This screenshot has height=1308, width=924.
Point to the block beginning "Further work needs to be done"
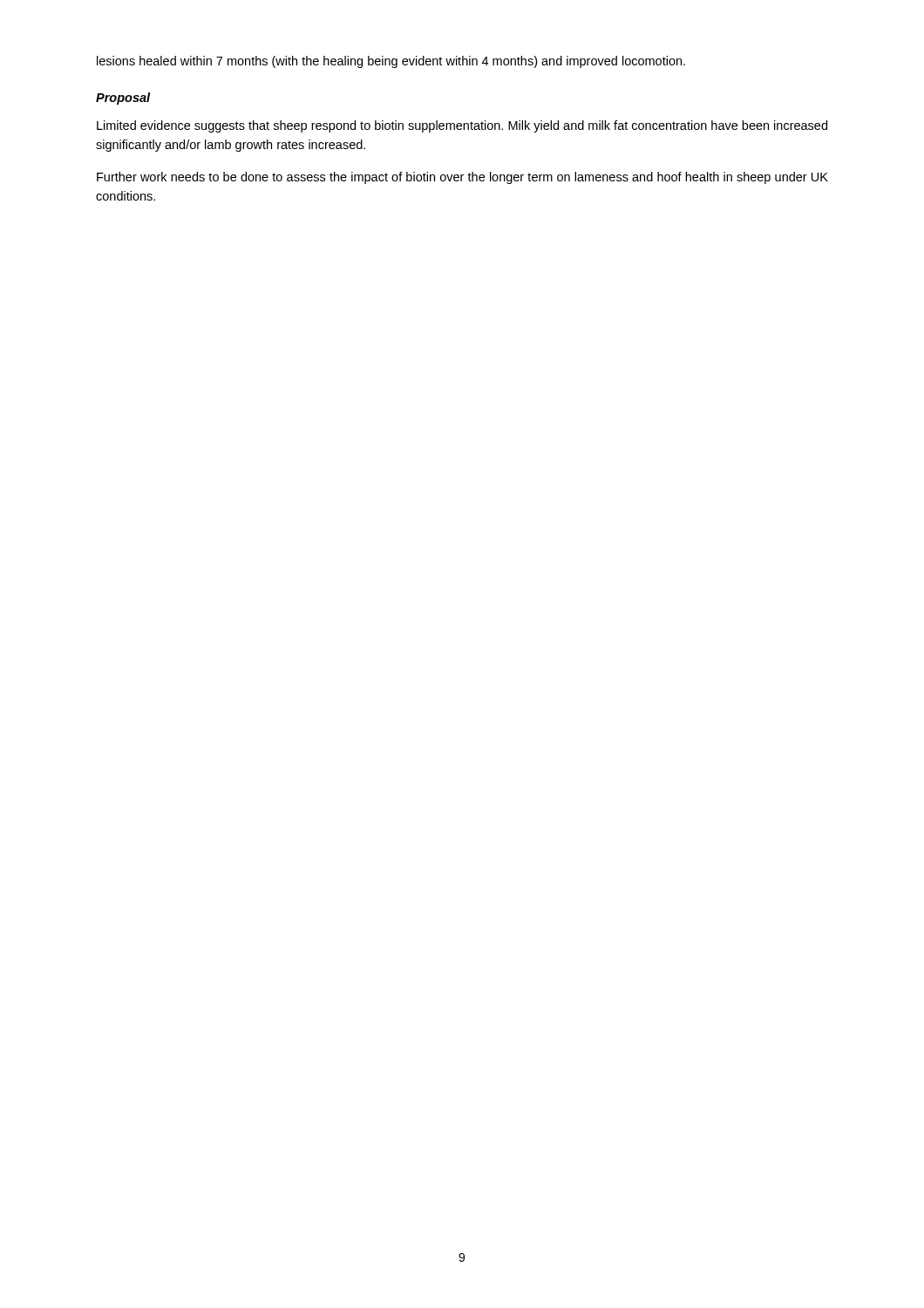coord(462,187)
